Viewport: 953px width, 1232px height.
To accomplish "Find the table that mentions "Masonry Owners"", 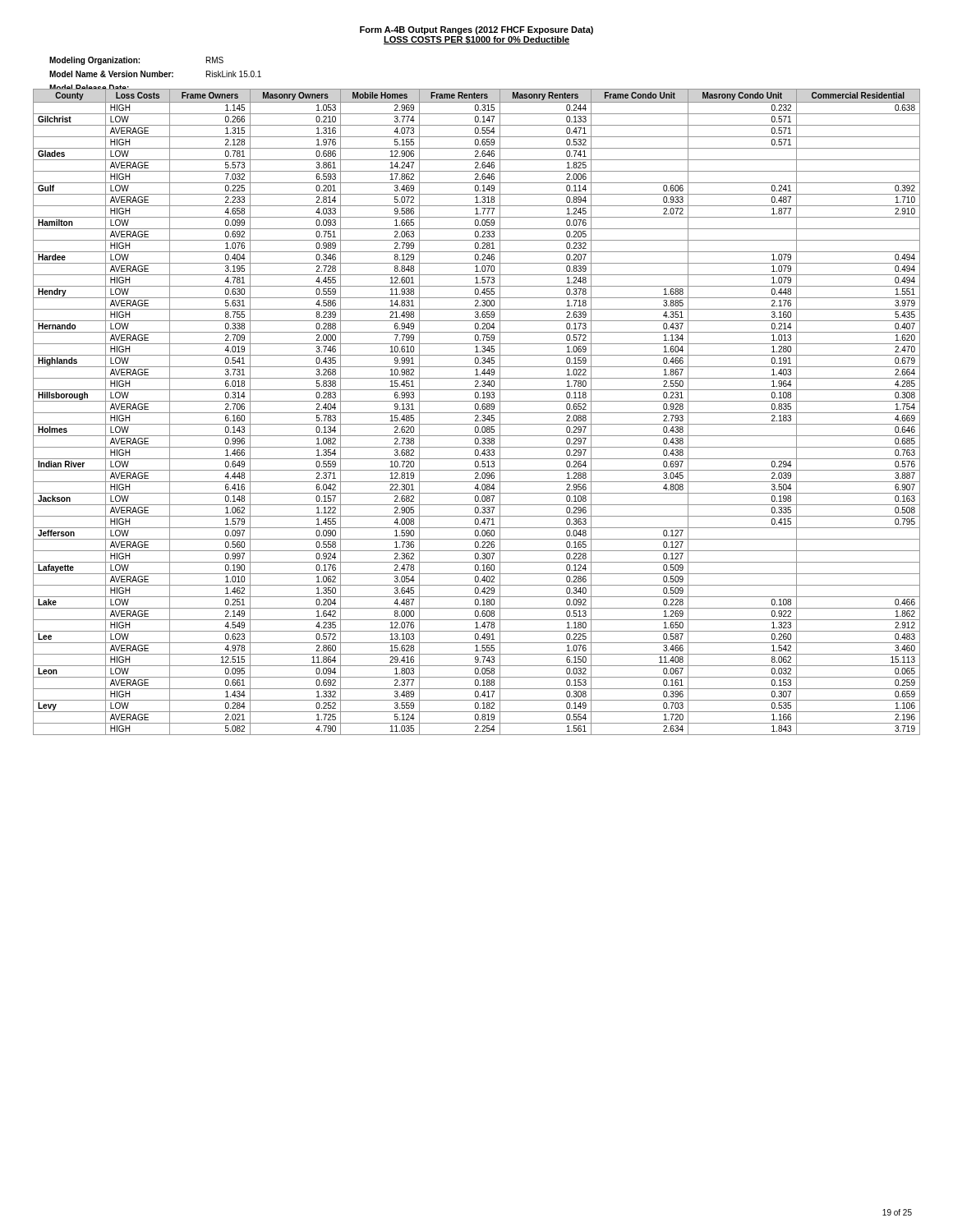I will (x=476, y=412).
